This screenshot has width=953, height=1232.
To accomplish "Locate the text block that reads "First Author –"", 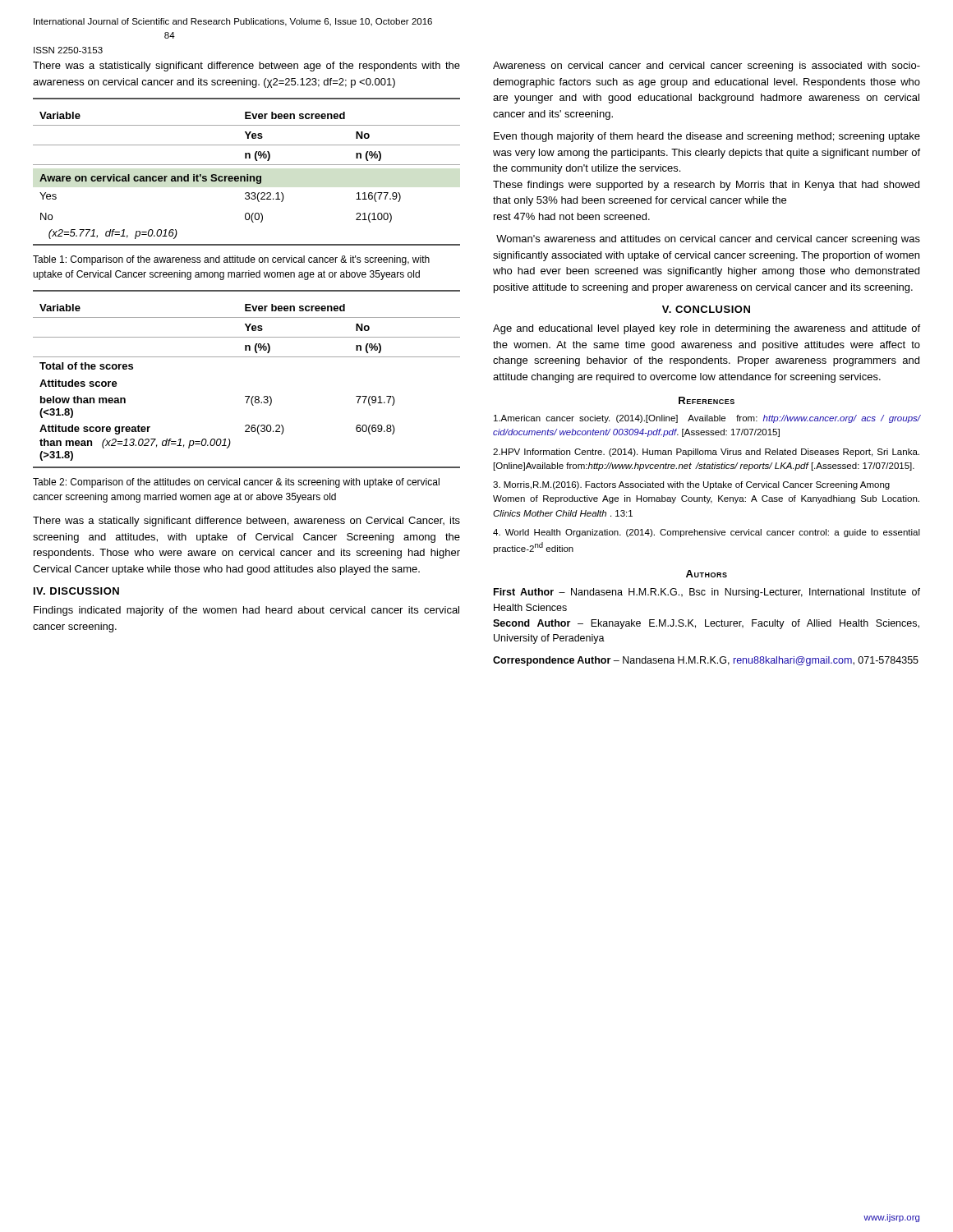I will (x=707, y=616).
